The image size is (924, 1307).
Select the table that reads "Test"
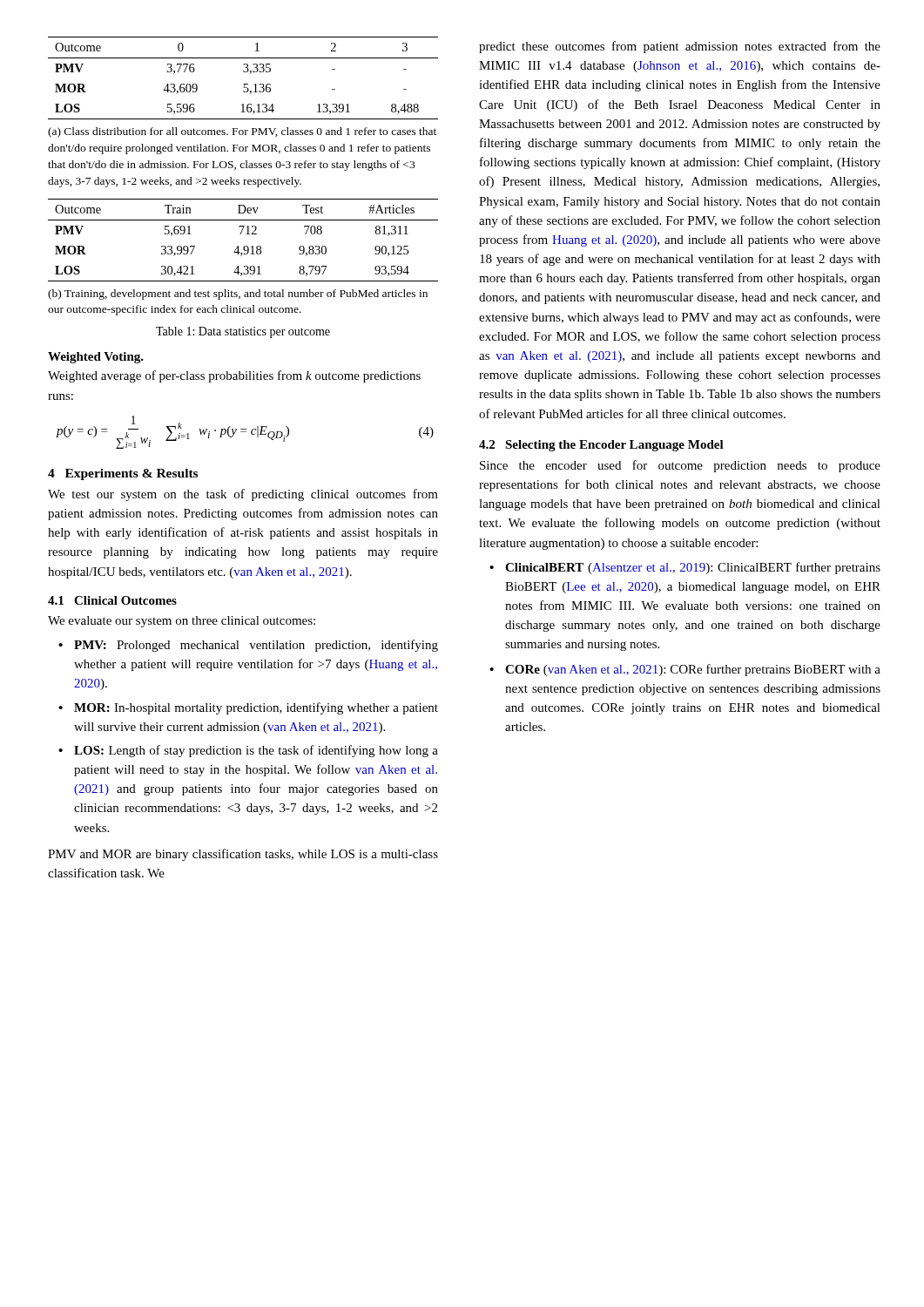[243, 240]
